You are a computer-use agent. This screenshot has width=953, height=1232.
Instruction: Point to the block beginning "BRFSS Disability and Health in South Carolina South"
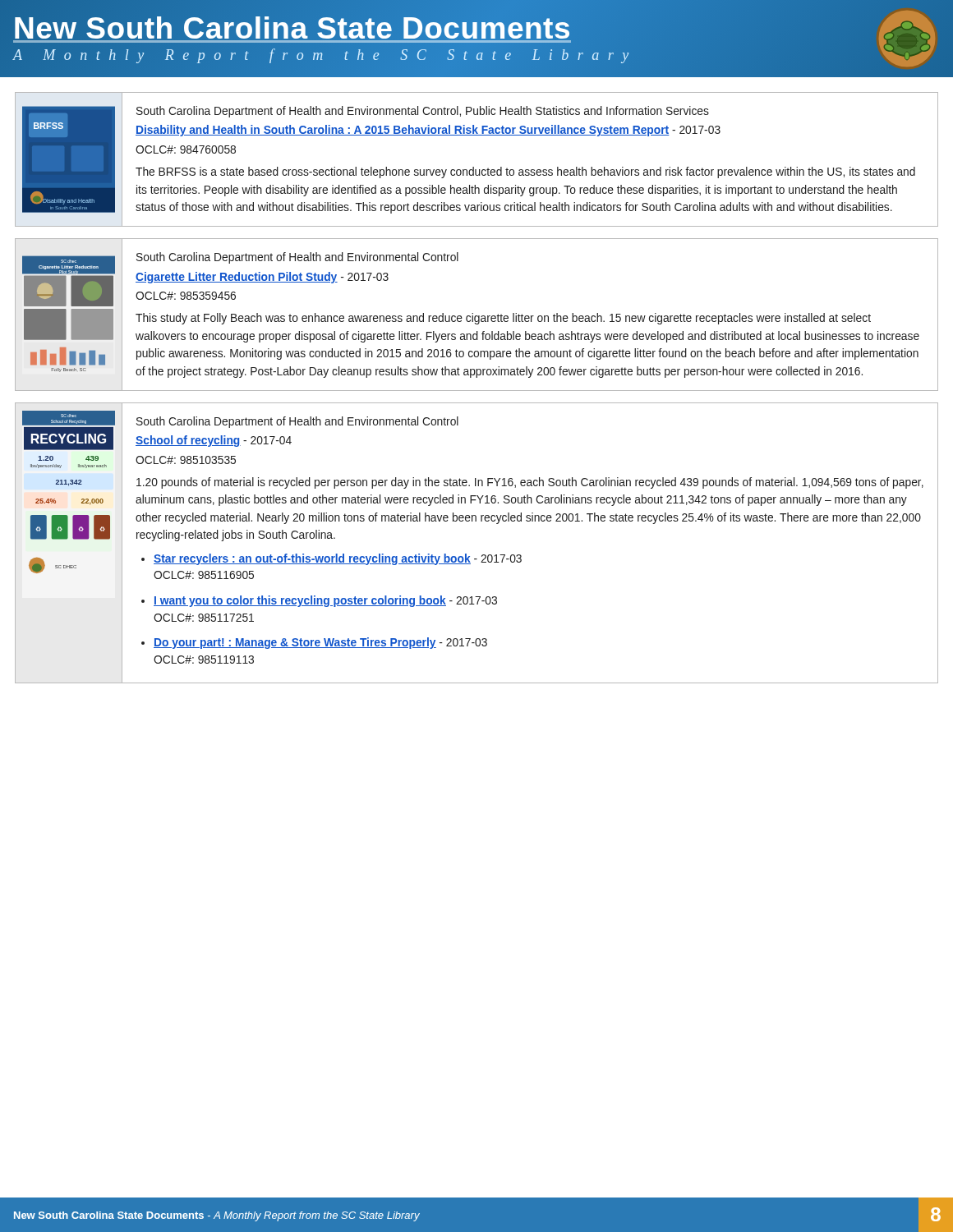point(476,159)
